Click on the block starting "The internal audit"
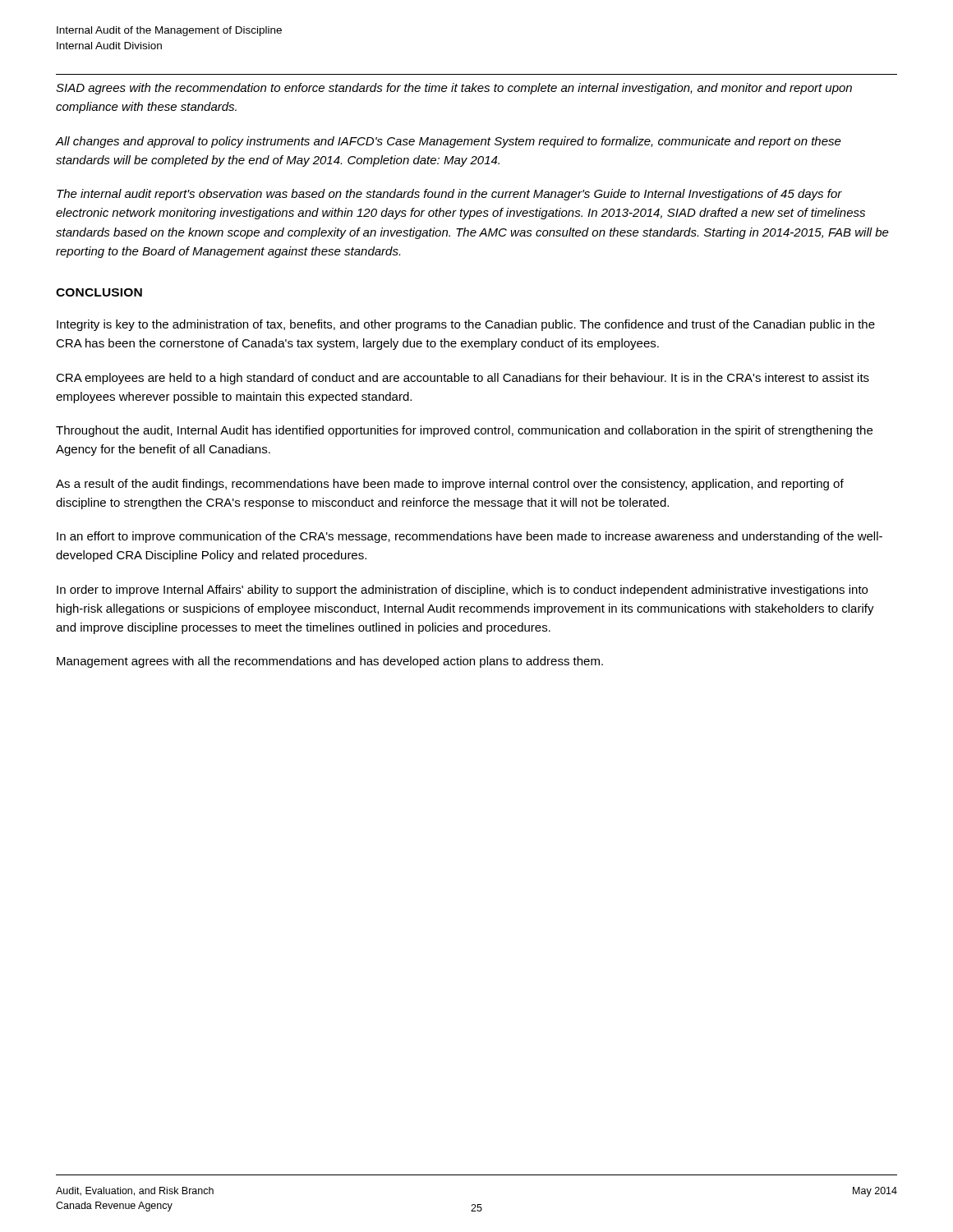Screen dimensions: 1232x953 (x=472, y=222)
